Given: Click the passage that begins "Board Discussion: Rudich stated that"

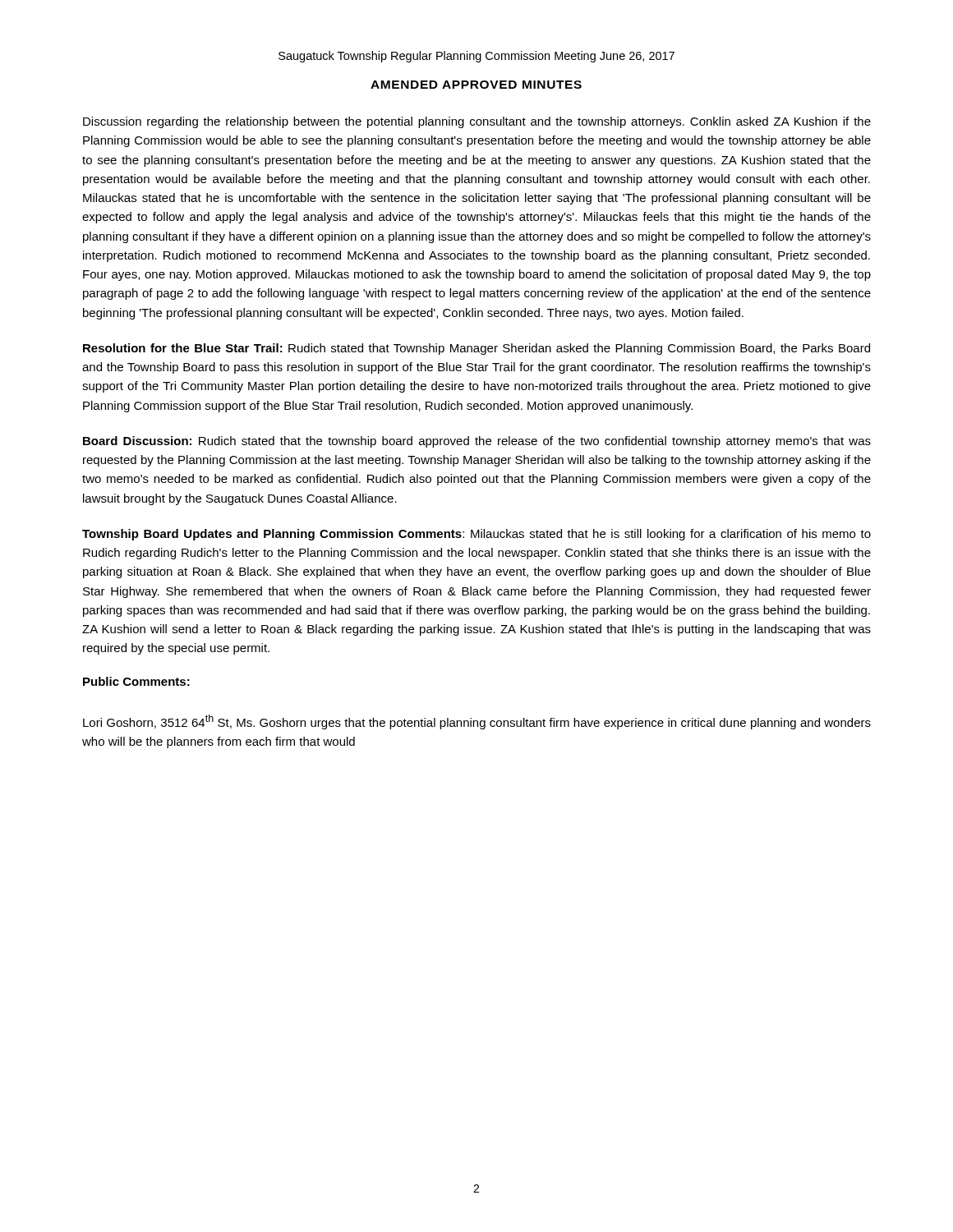Looking at the screenshot, I should 476,469.
